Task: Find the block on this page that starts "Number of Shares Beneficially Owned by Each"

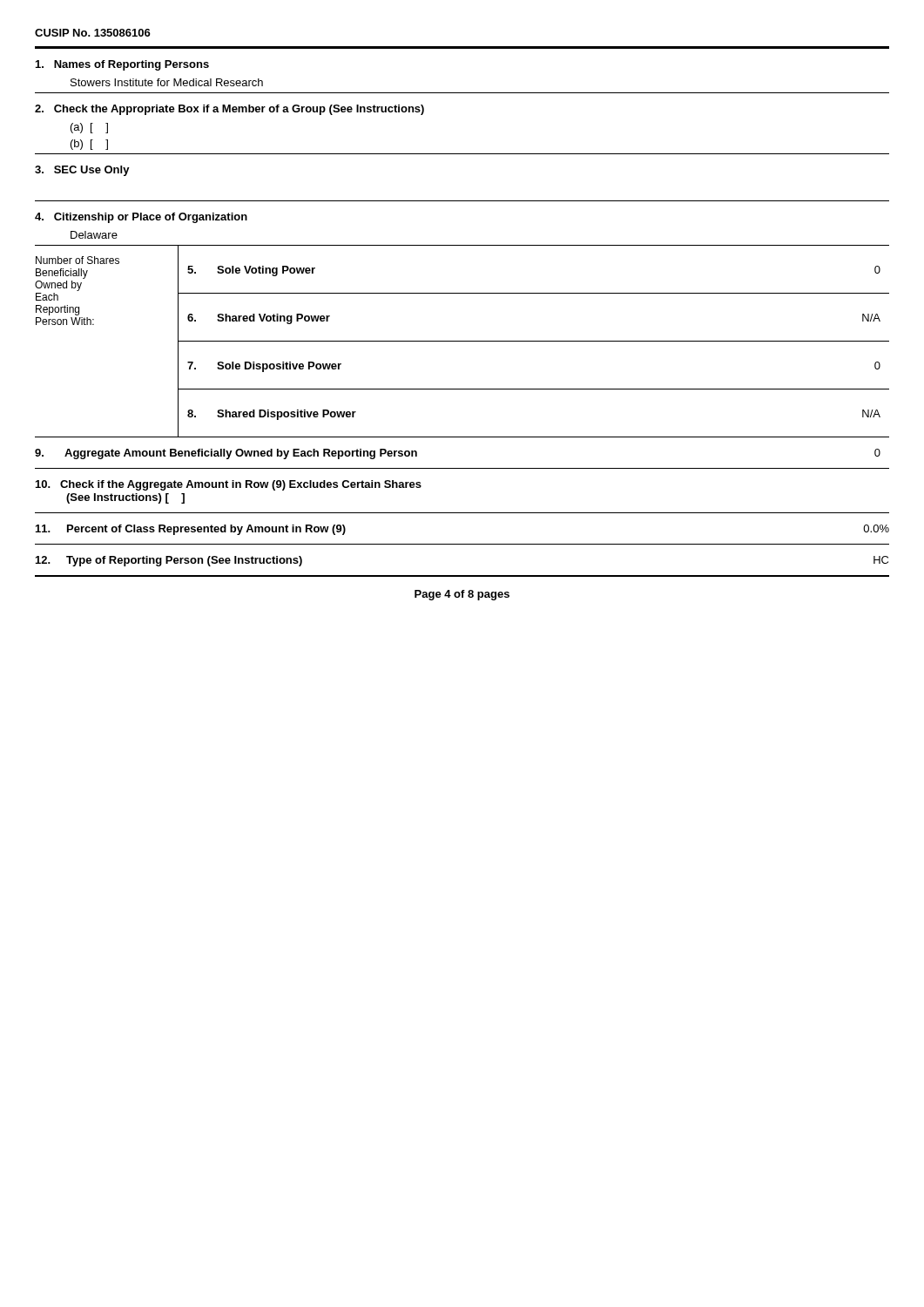Action: [x=77, y=291]
